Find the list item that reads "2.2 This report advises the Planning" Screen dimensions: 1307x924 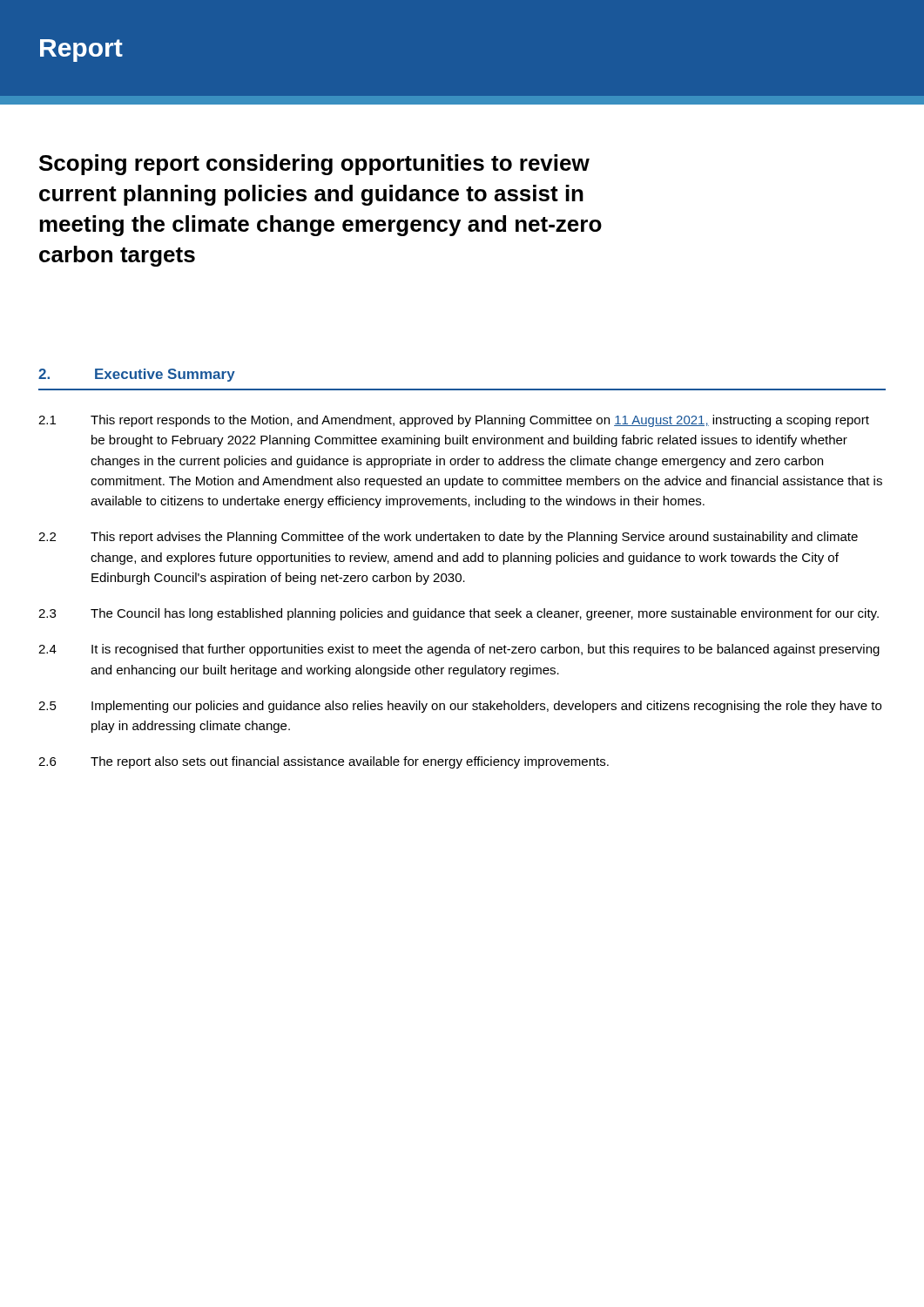462,557
